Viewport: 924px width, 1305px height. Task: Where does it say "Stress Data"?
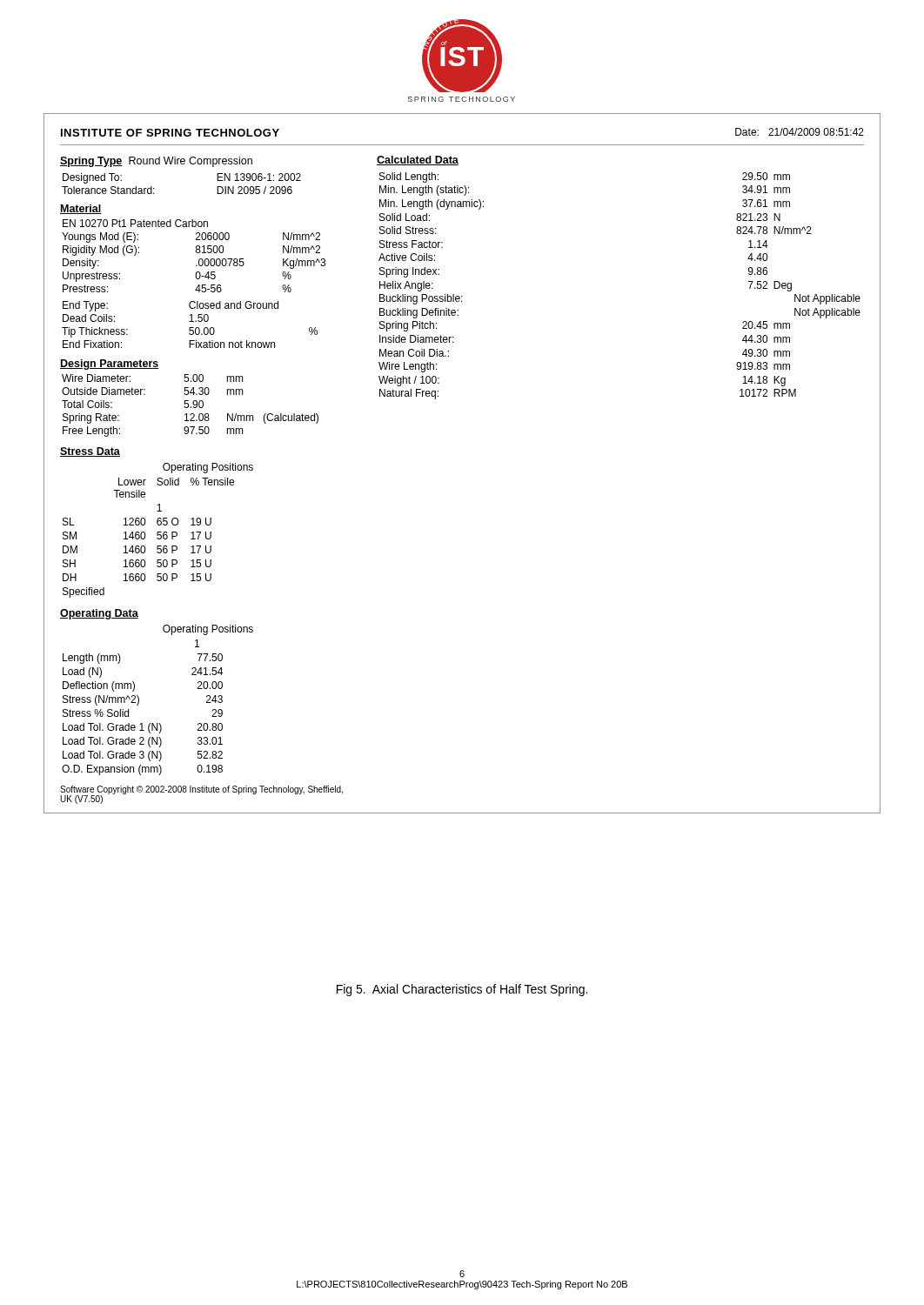[x=90, y=452]
